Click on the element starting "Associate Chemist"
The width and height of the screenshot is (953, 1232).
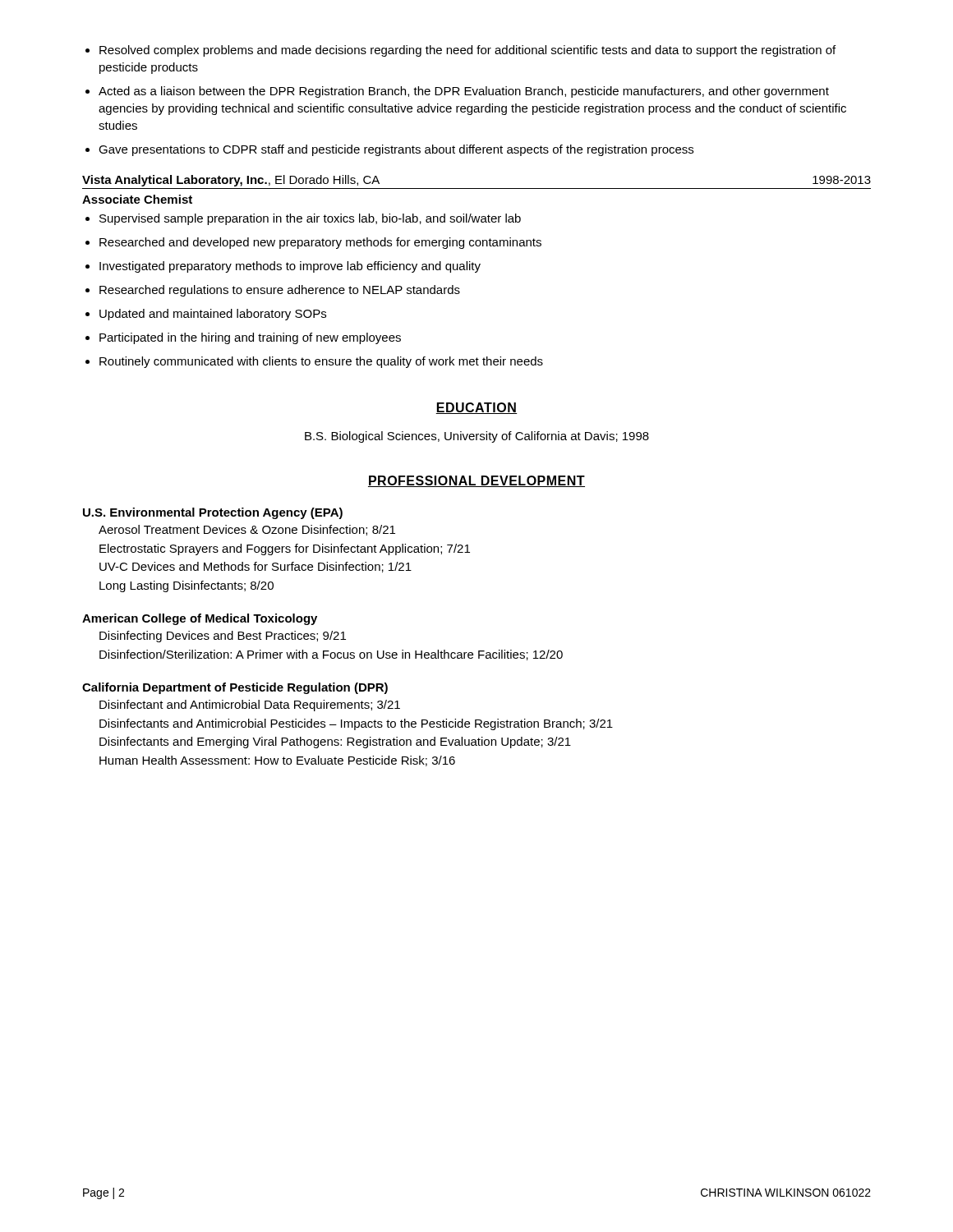point(476,199)
